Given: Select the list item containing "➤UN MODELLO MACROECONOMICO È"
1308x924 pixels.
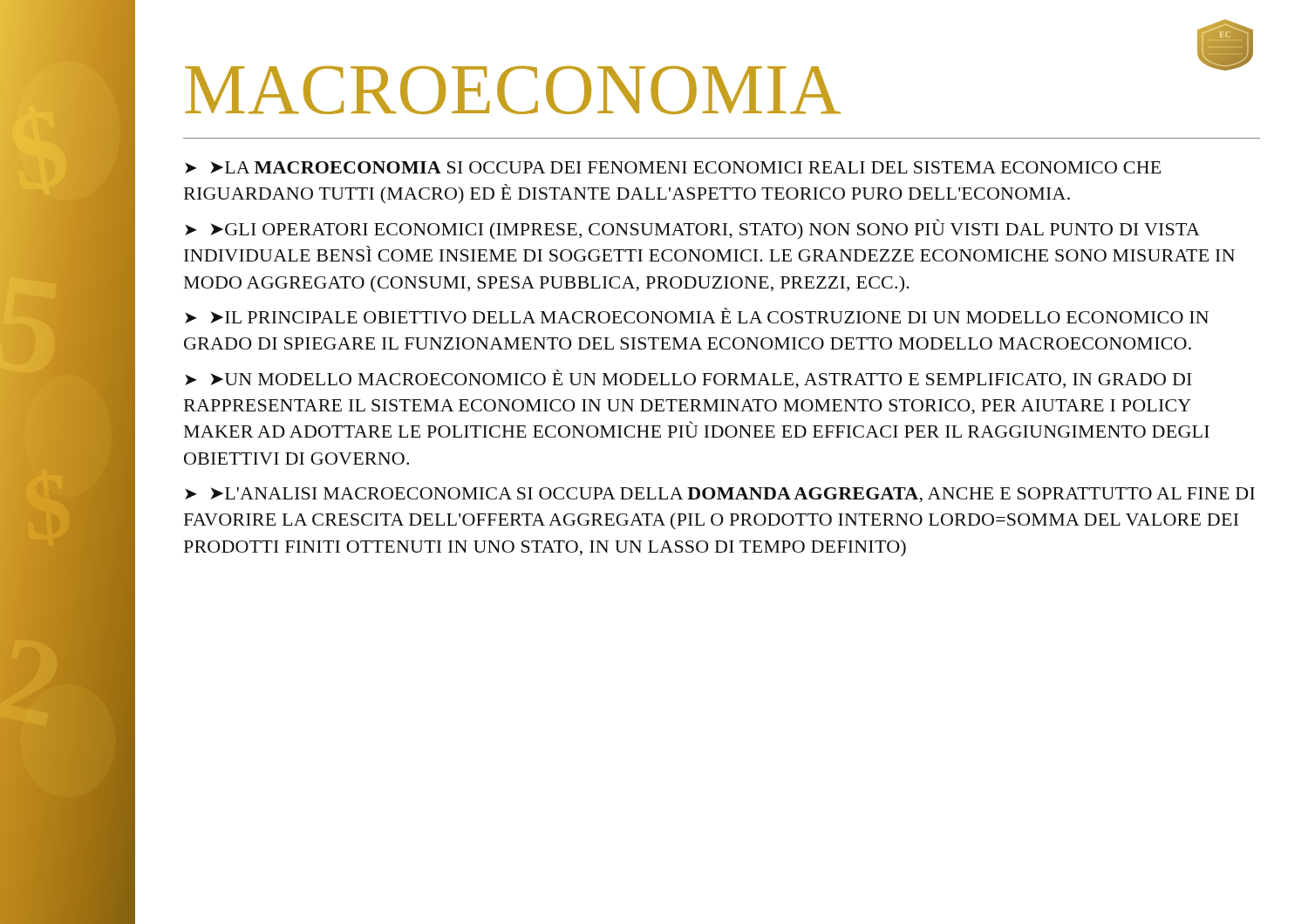Looking at the screenshot, I should 697,418.
